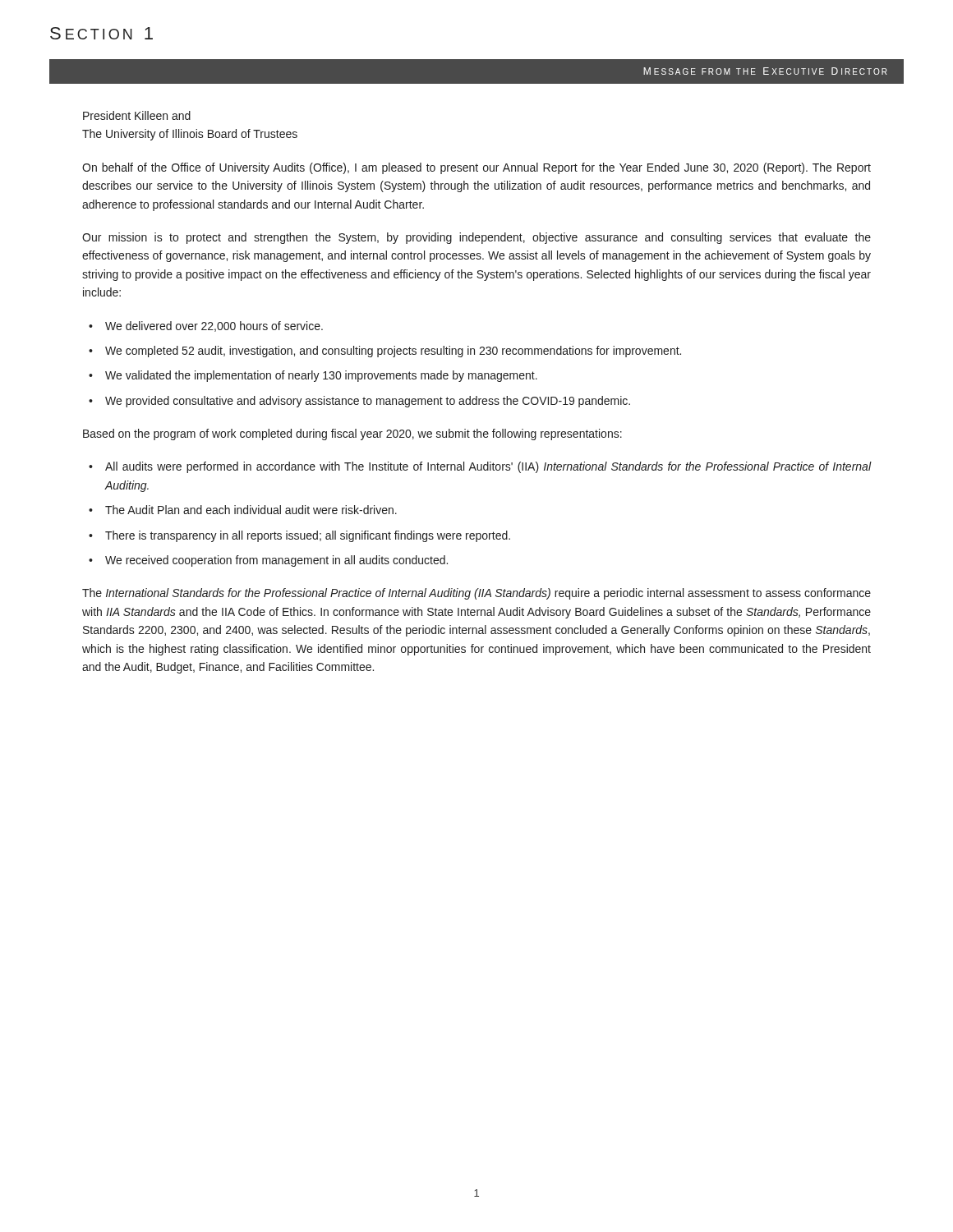Locate the region starting "Based on the"
This screenshot has height=1232, width=953.
coord(352,434)
